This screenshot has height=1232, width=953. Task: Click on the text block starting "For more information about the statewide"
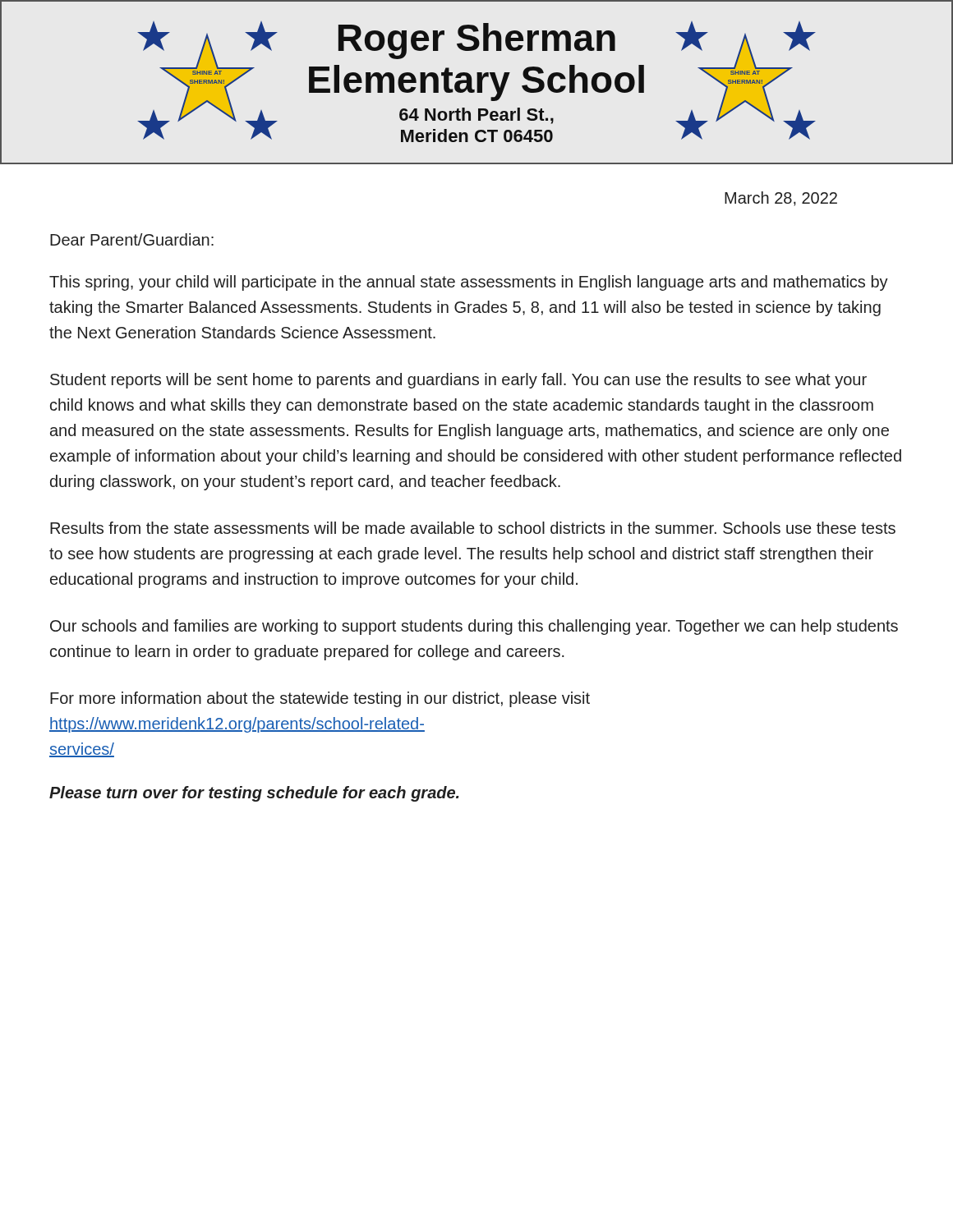[x=320, y=724]
